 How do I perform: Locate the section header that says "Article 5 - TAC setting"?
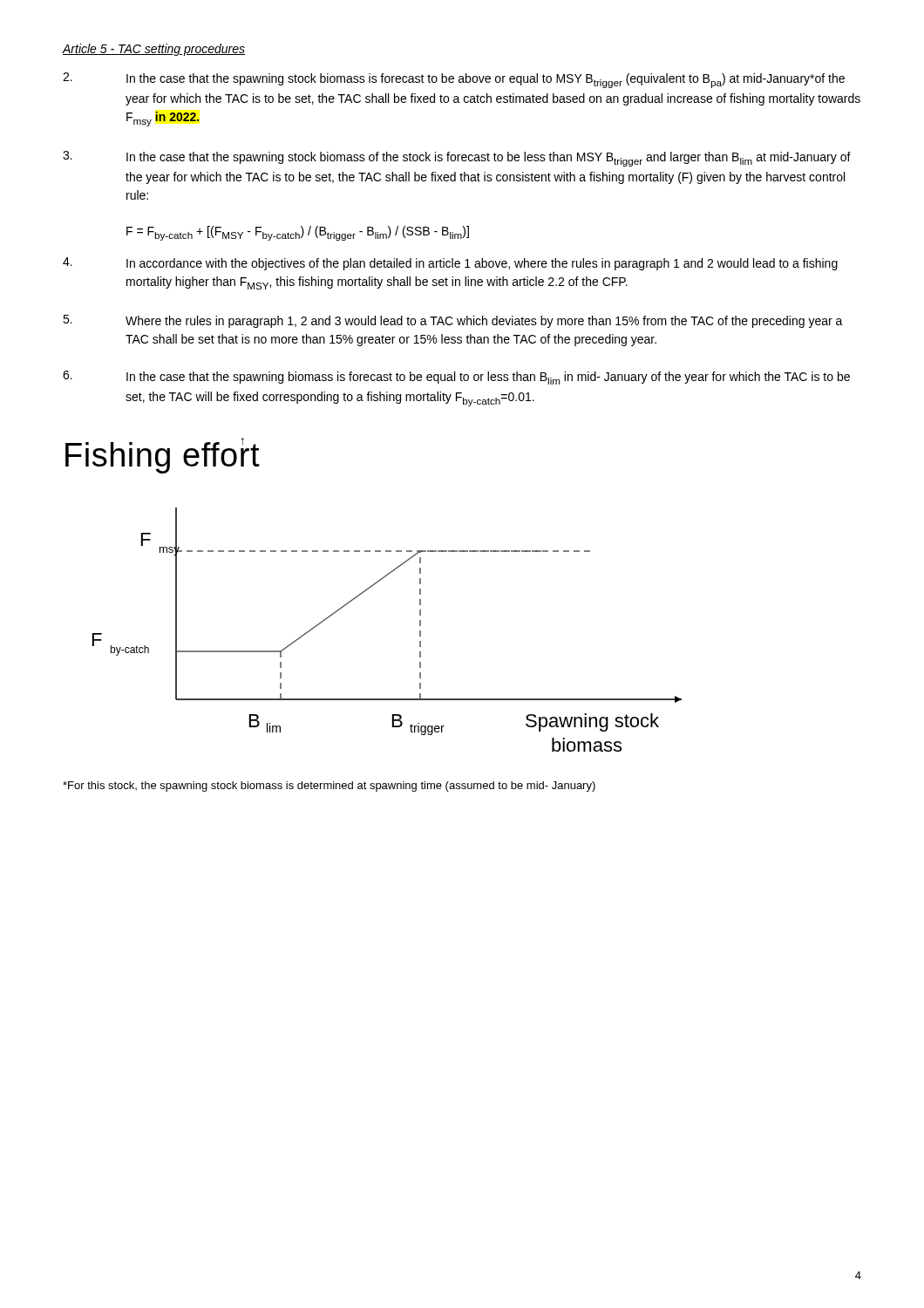tap(154, 49)
